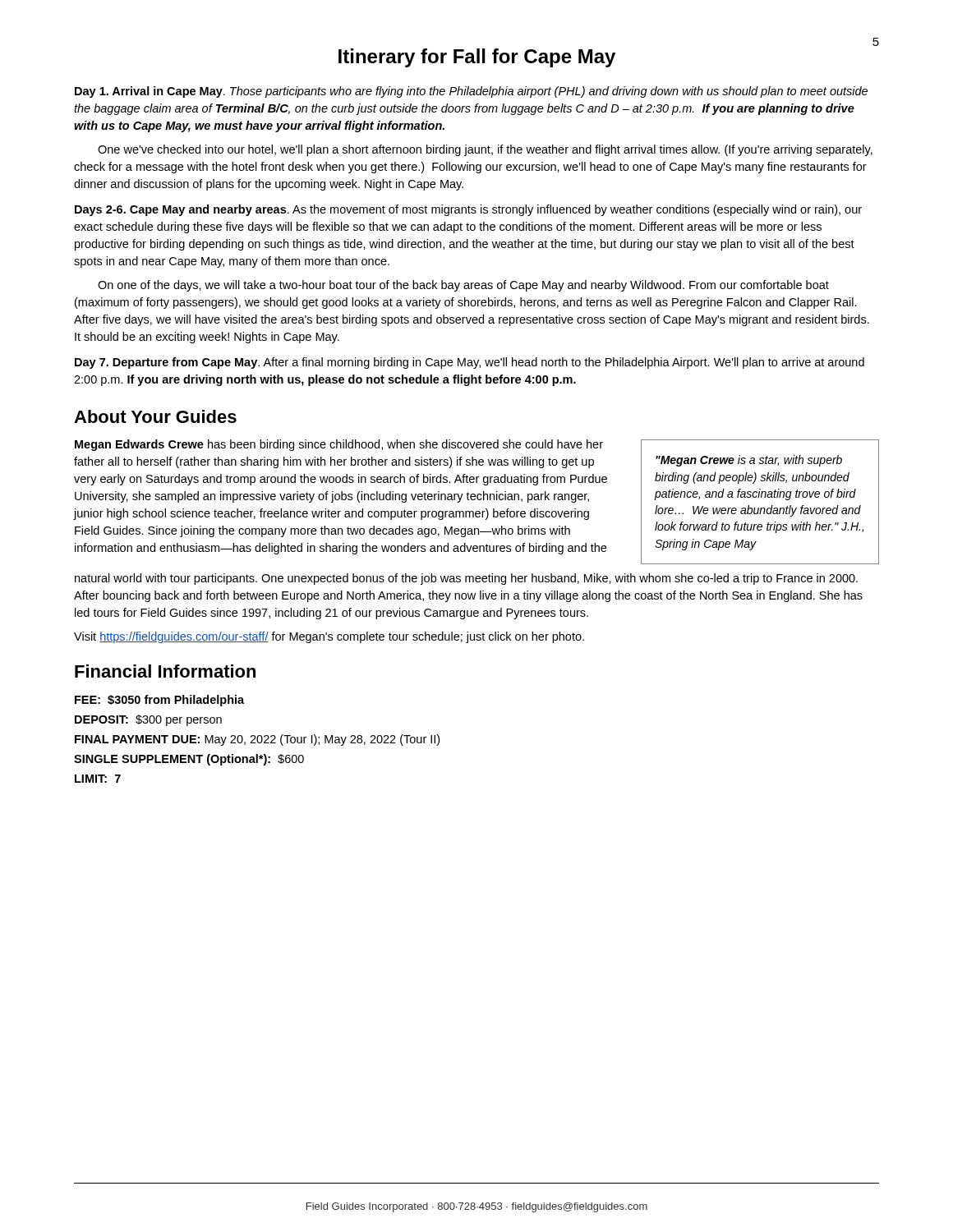The width and height of the screenshot is (953, 1232).
Task: Click on the text block containing "Day 7. Departure from Cape May. After"
Action: coord(476,371)
